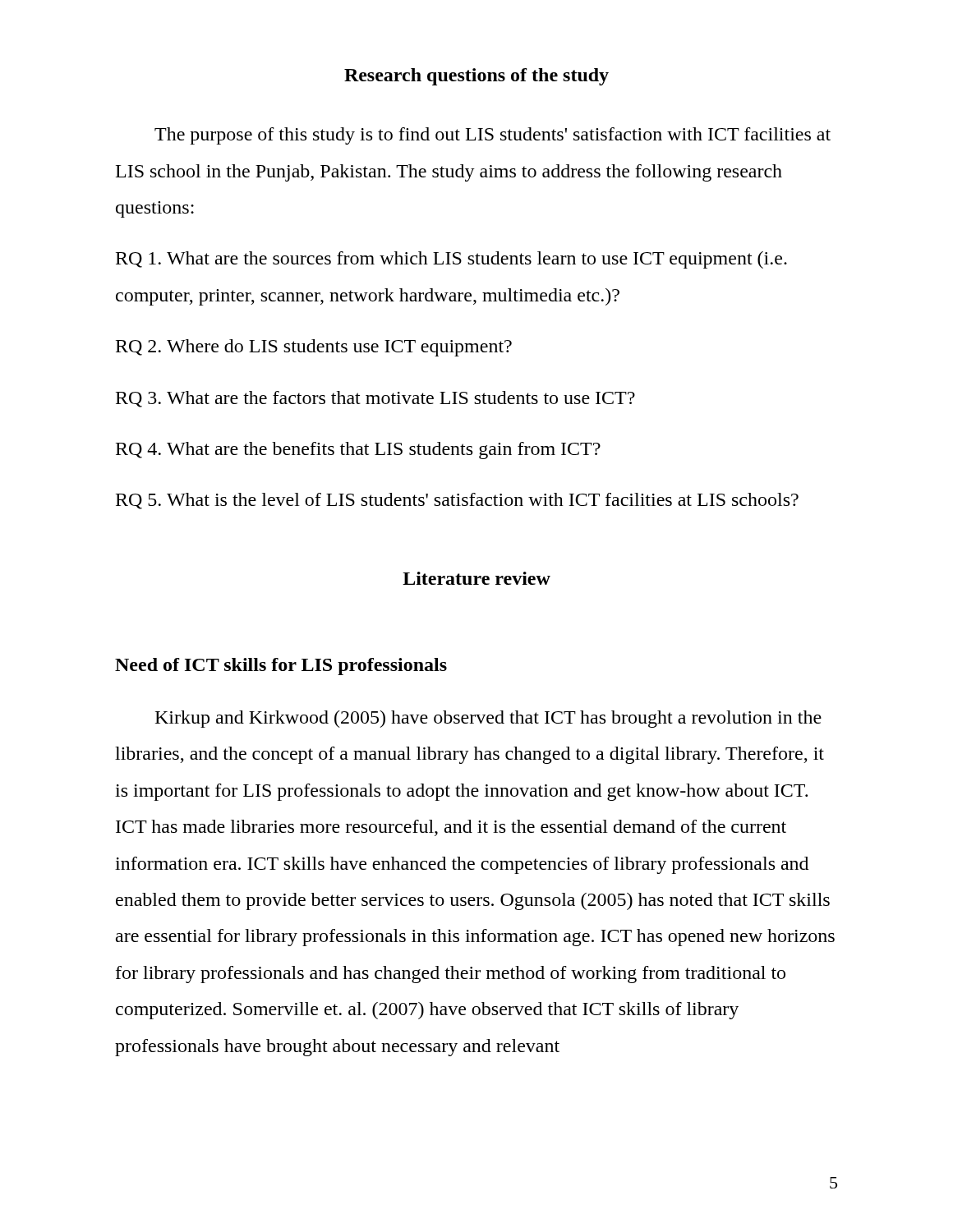Find the list item that reads "RQ 3. What"
Viewport: 953px width, 1232px height.
375,397
